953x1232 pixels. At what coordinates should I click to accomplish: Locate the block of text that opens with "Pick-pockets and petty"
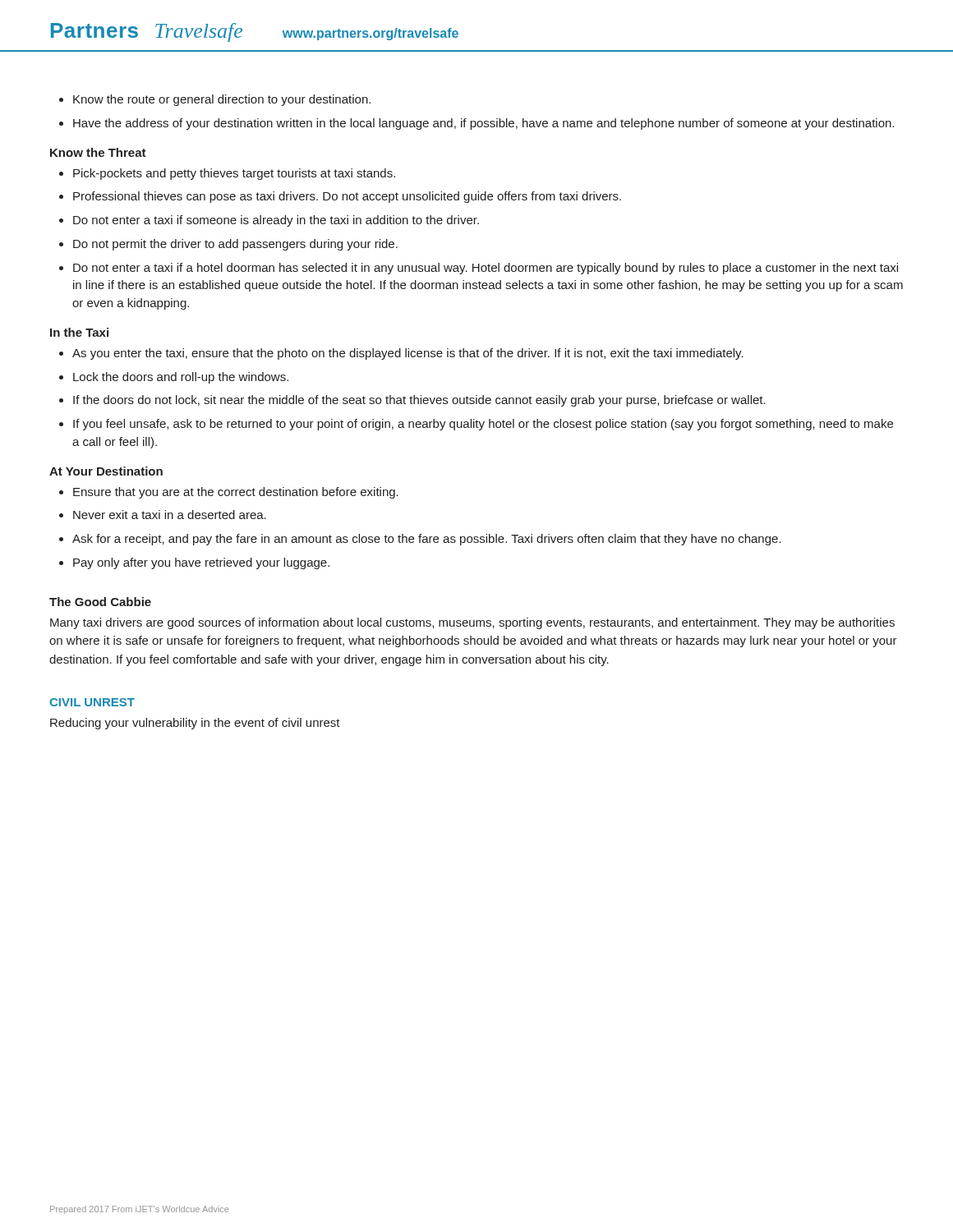point(234,172)
